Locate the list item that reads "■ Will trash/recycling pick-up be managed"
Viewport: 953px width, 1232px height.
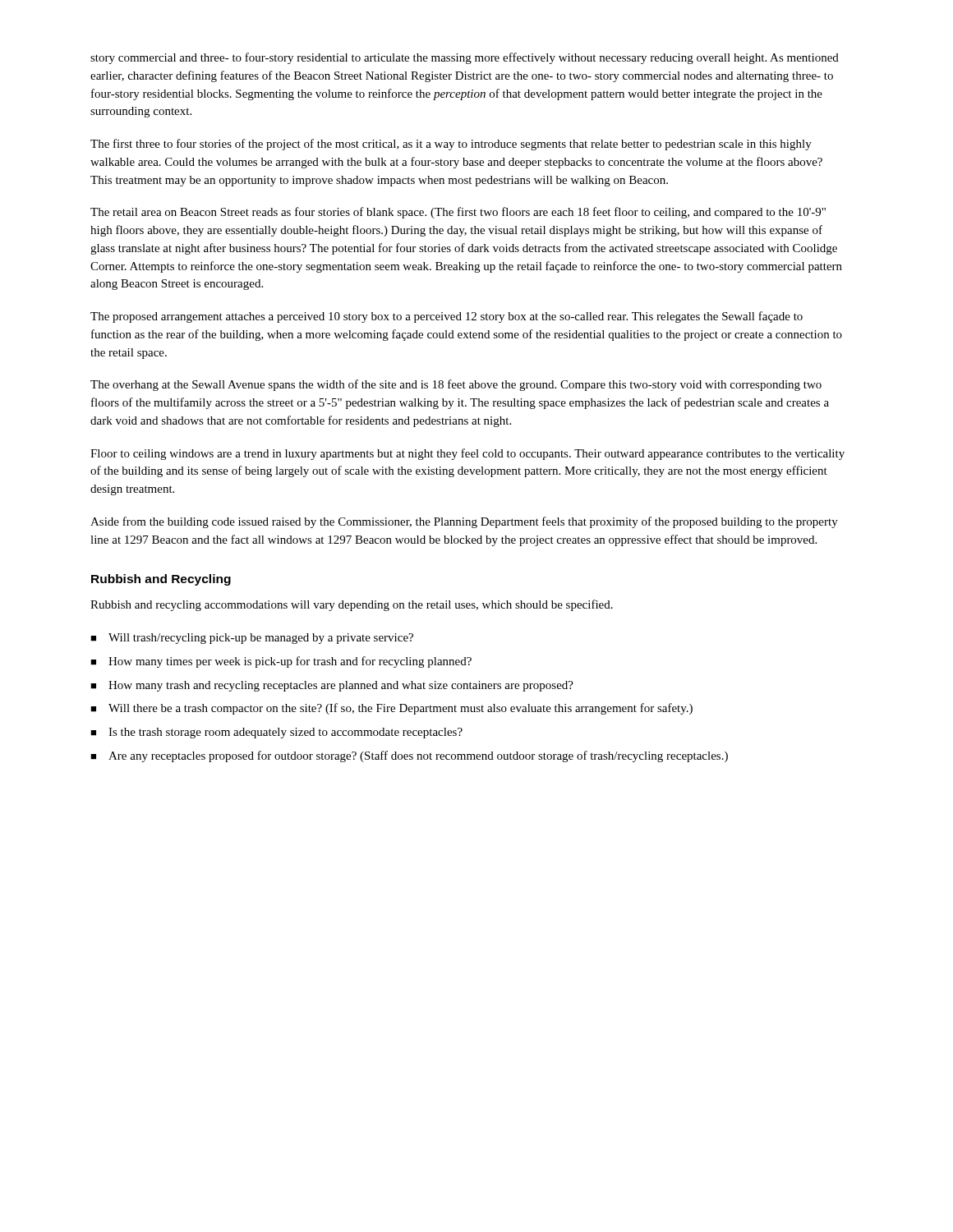(252, 639)
